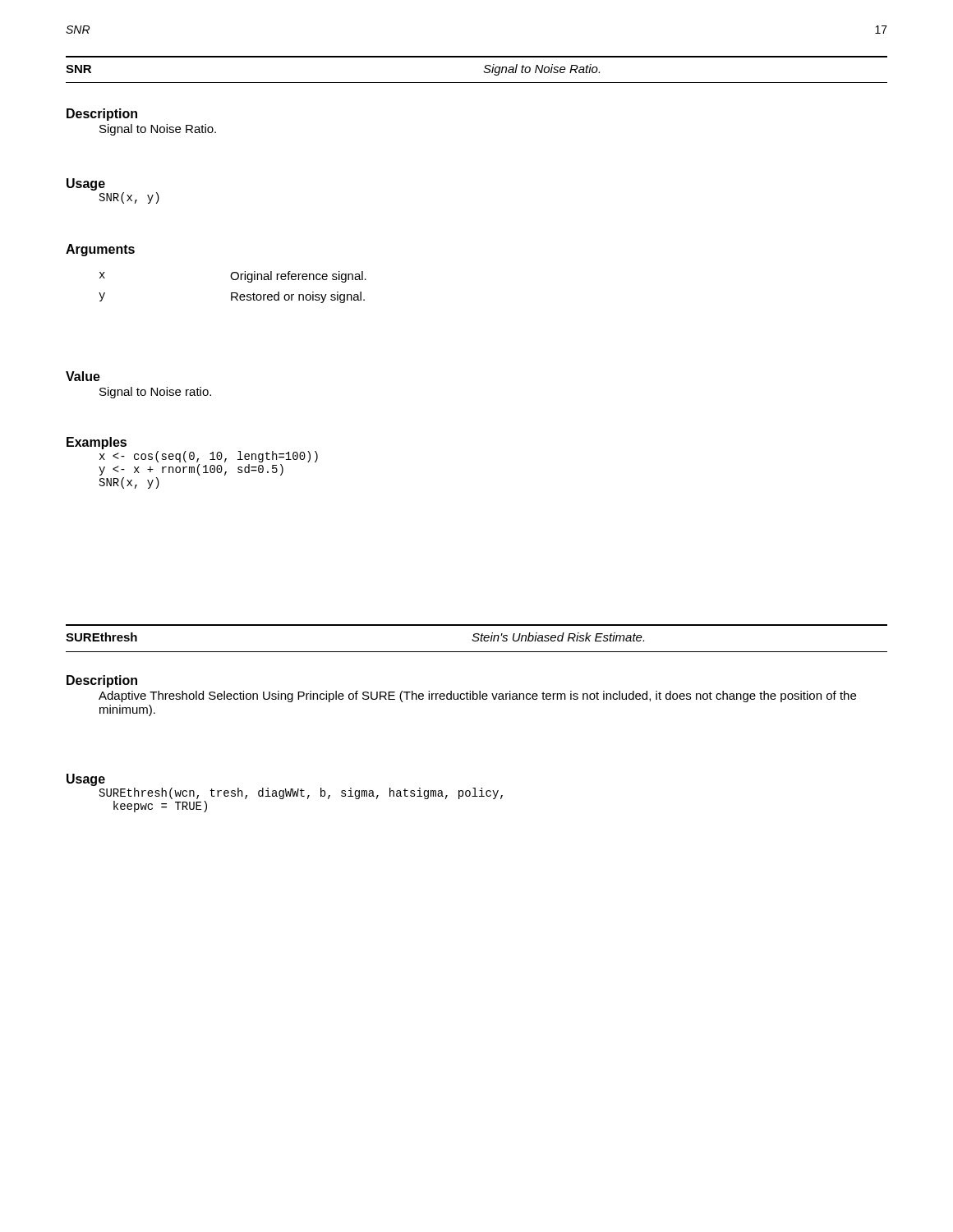Point to the passage starting "SNR(x, y)"
953x1232 pixels.
(x=129, y=198)
